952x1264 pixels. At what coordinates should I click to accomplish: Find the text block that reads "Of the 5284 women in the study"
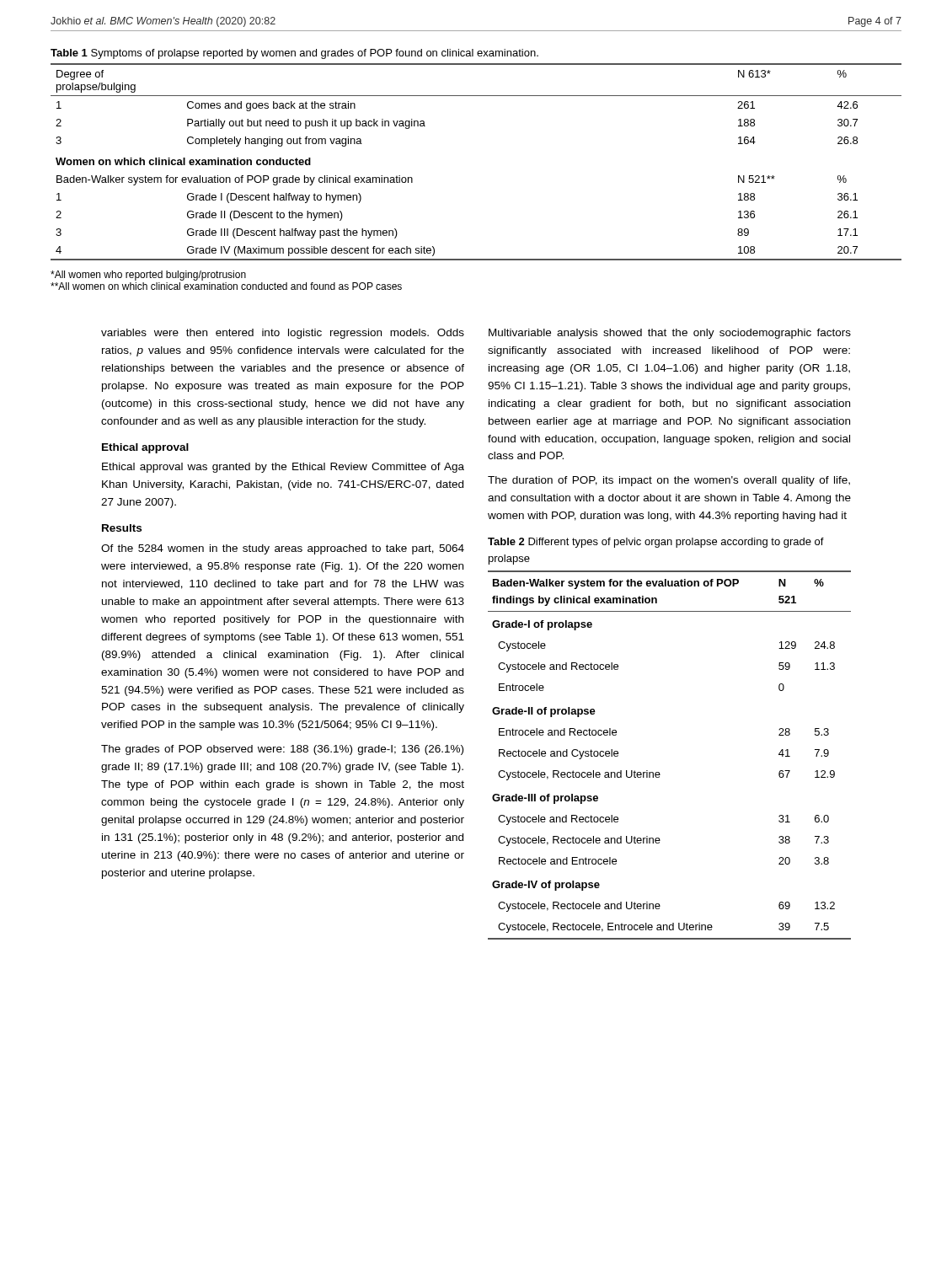coord(283,636)
